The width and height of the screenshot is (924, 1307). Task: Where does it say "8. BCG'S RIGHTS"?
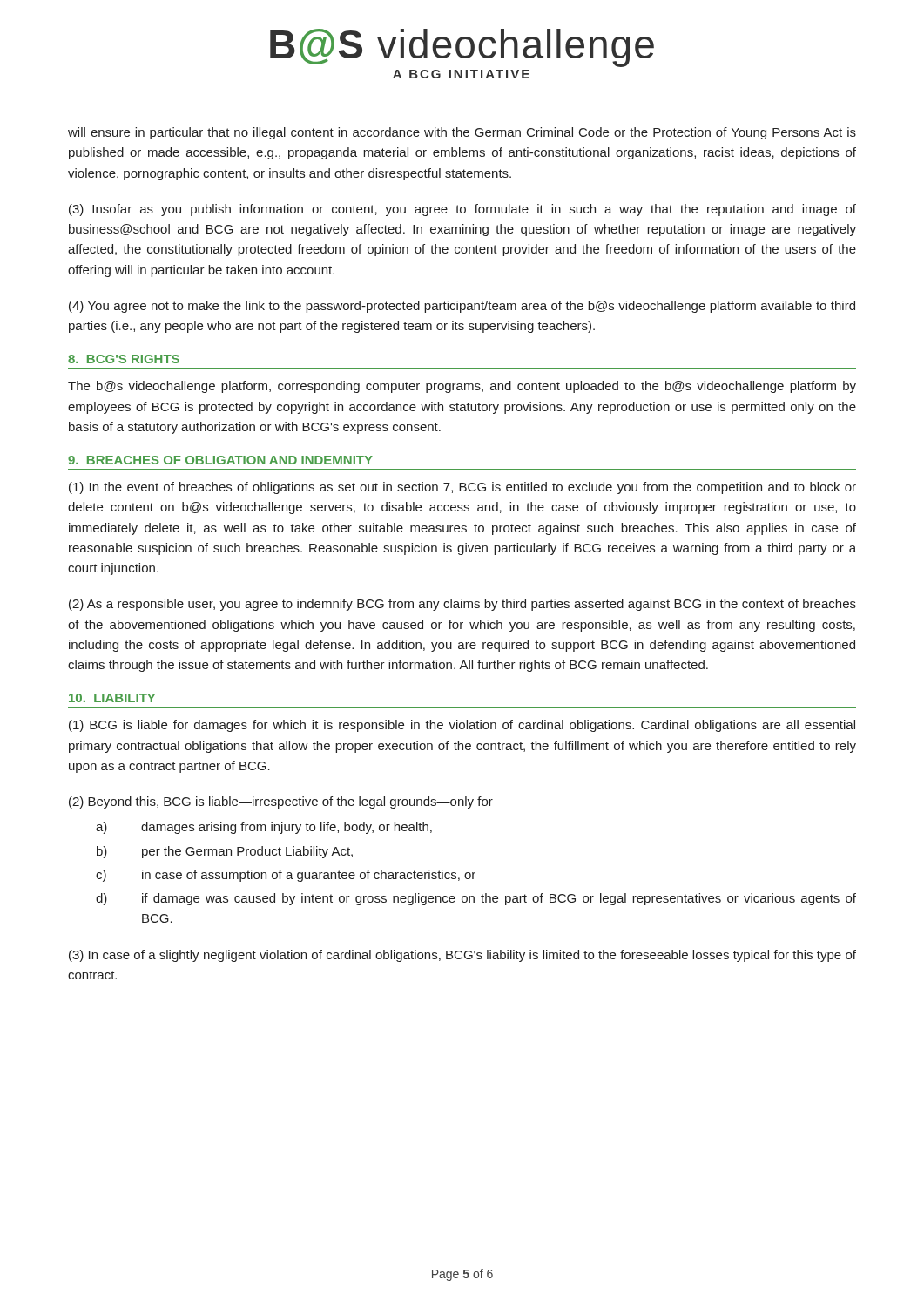(x=124, y=359)
